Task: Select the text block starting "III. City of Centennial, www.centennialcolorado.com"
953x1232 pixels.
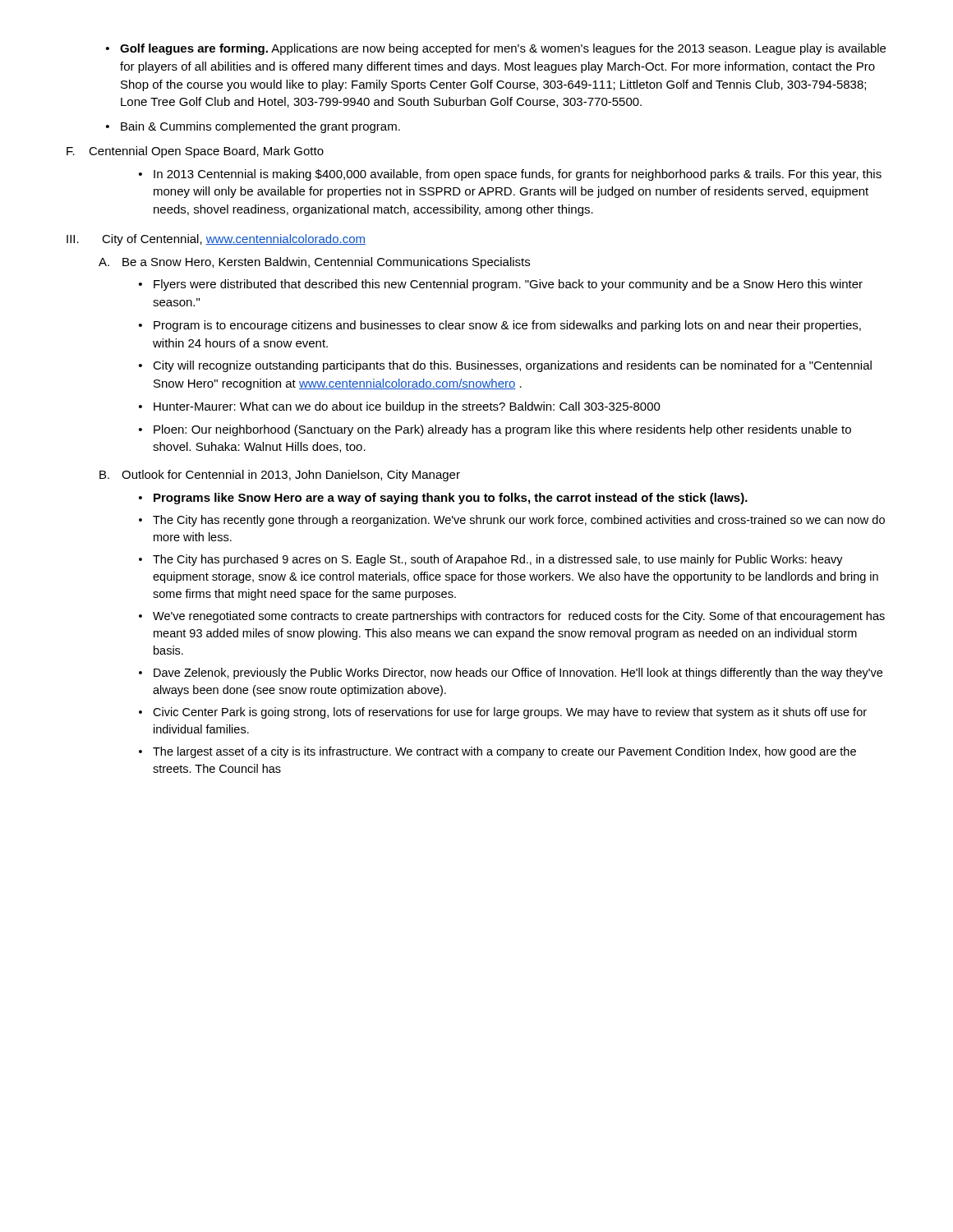Action: (x=216, y=240)
